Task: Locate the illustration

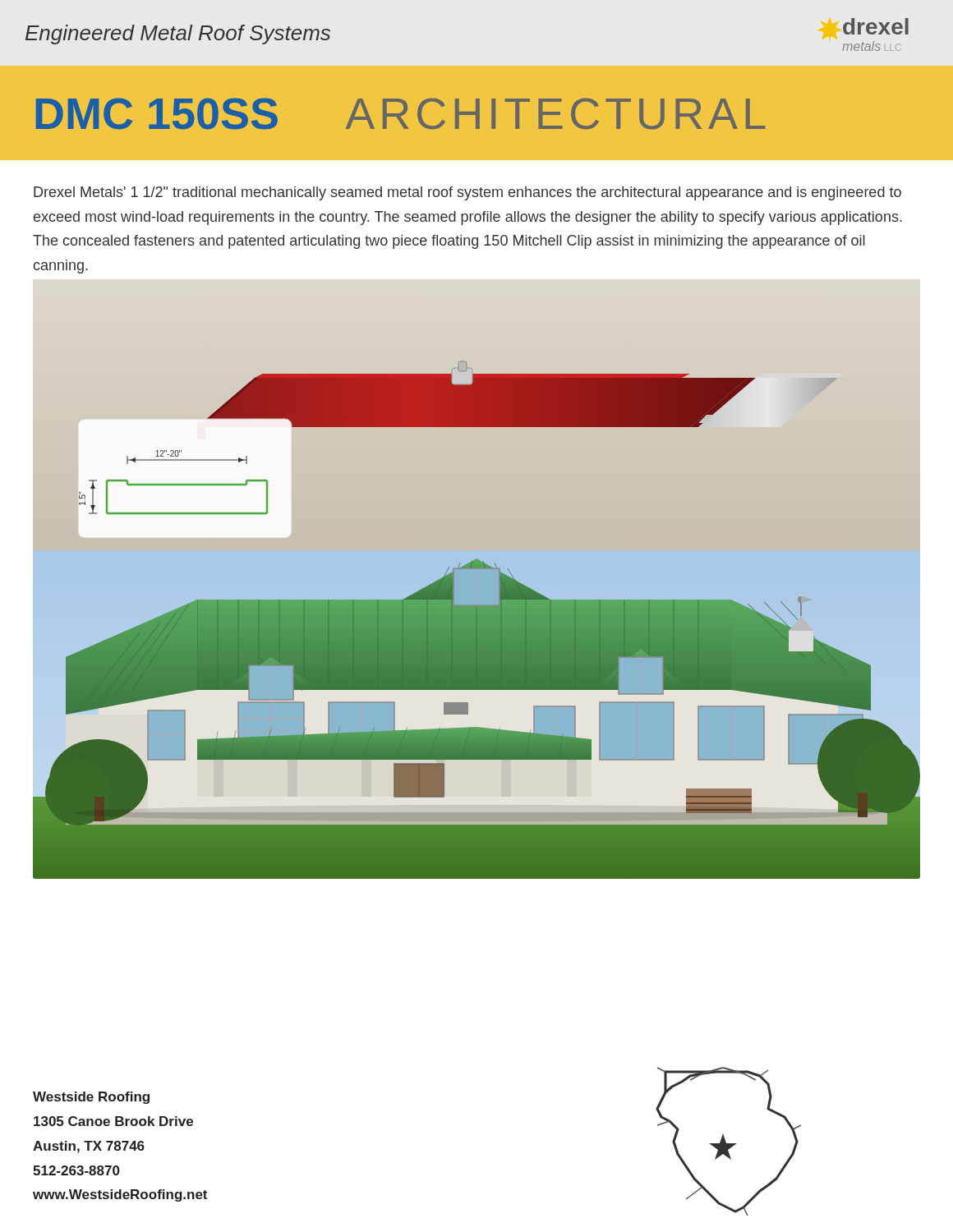Action: pos(723,1140)
